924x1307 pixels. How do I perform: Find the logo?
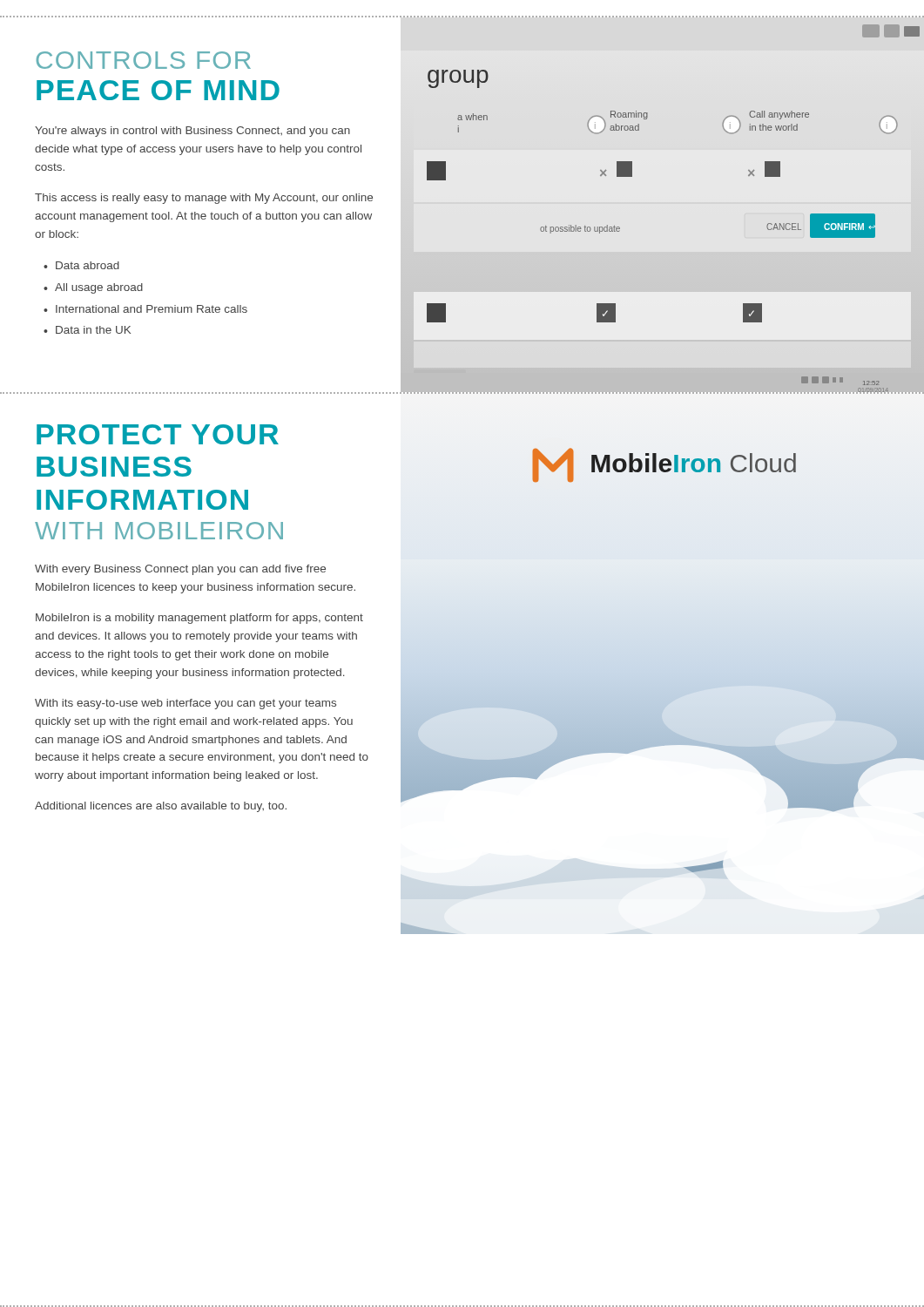point(662,664)
